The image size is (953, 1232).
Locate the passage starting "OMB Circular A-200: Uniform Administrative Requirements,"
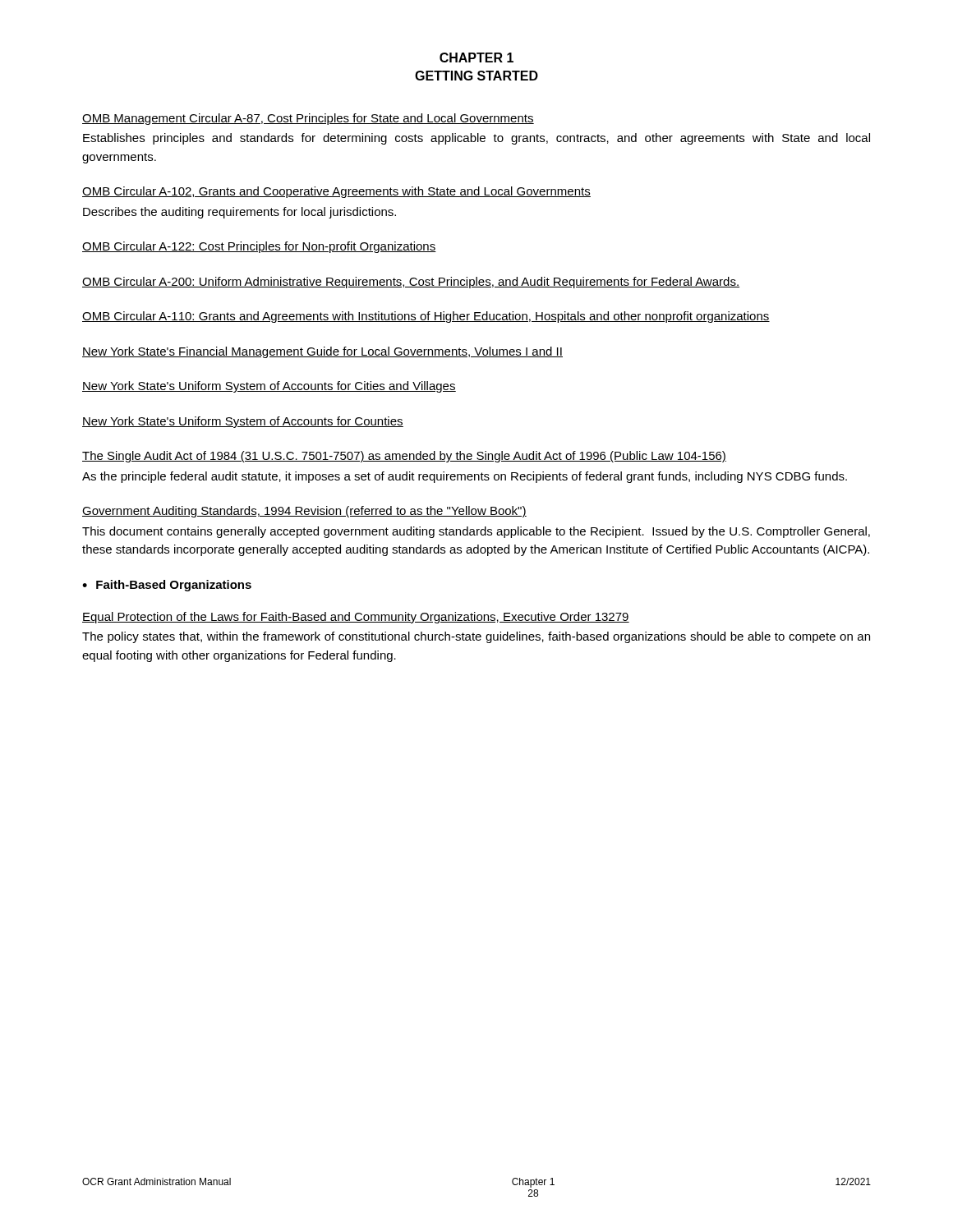[411, 281]
